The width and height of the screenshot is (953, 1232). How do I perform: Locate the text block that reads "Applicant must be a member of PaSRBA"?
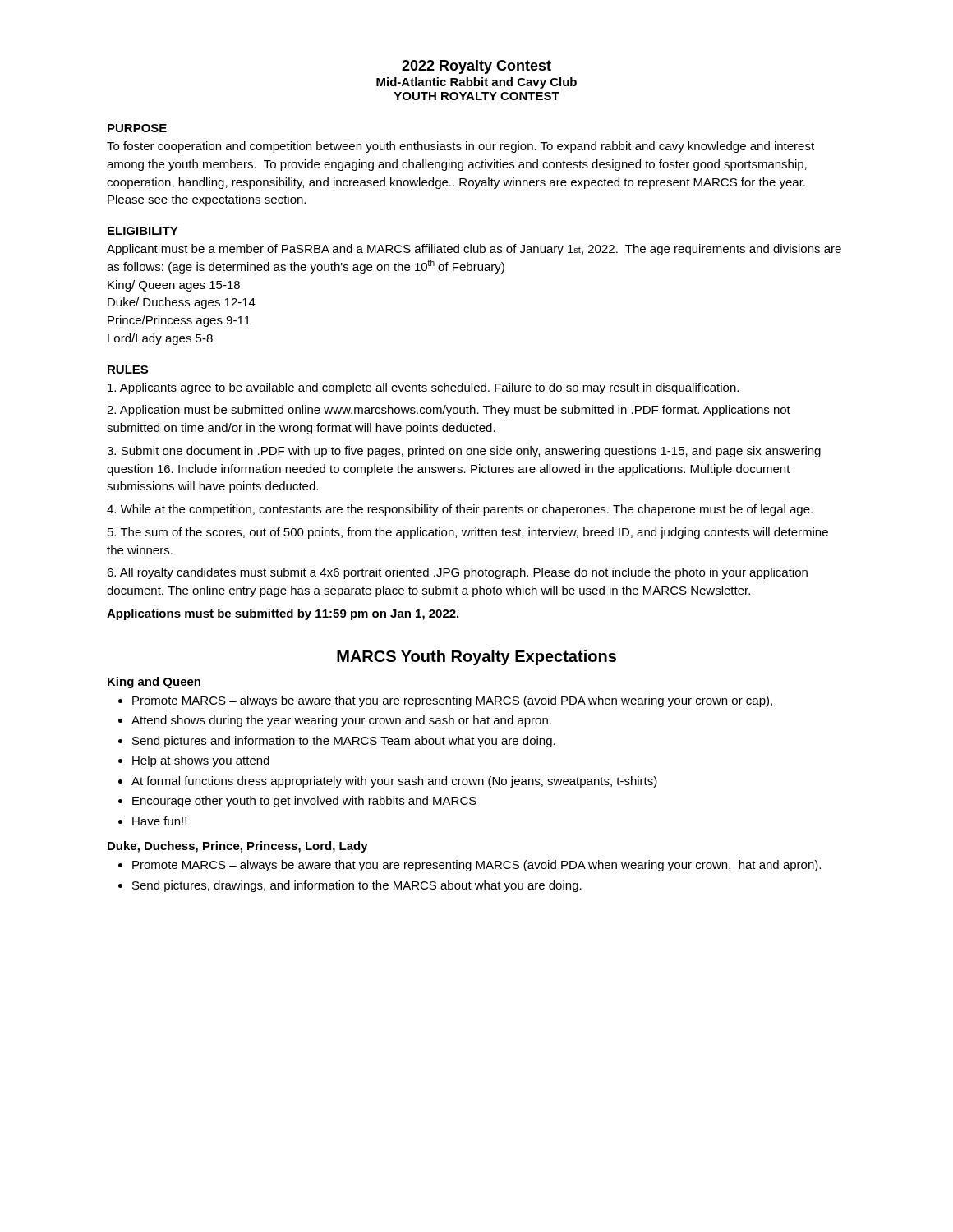pos(474,250)
